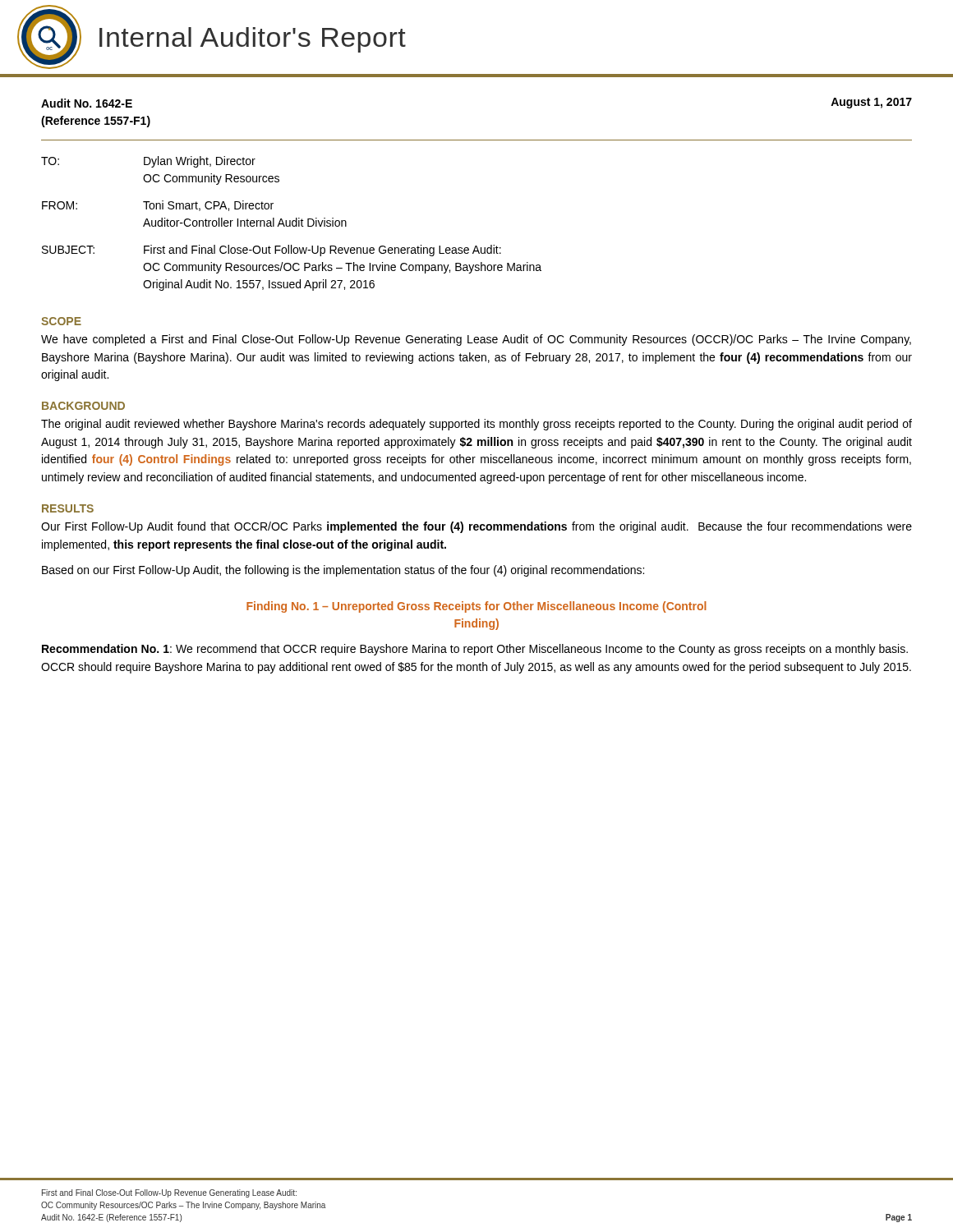This screenshot has width=953, height=1232.
Task: Find the region starting "Audit No. 1642-E (Reference 1557-F1)"
Action: (96, 112)
